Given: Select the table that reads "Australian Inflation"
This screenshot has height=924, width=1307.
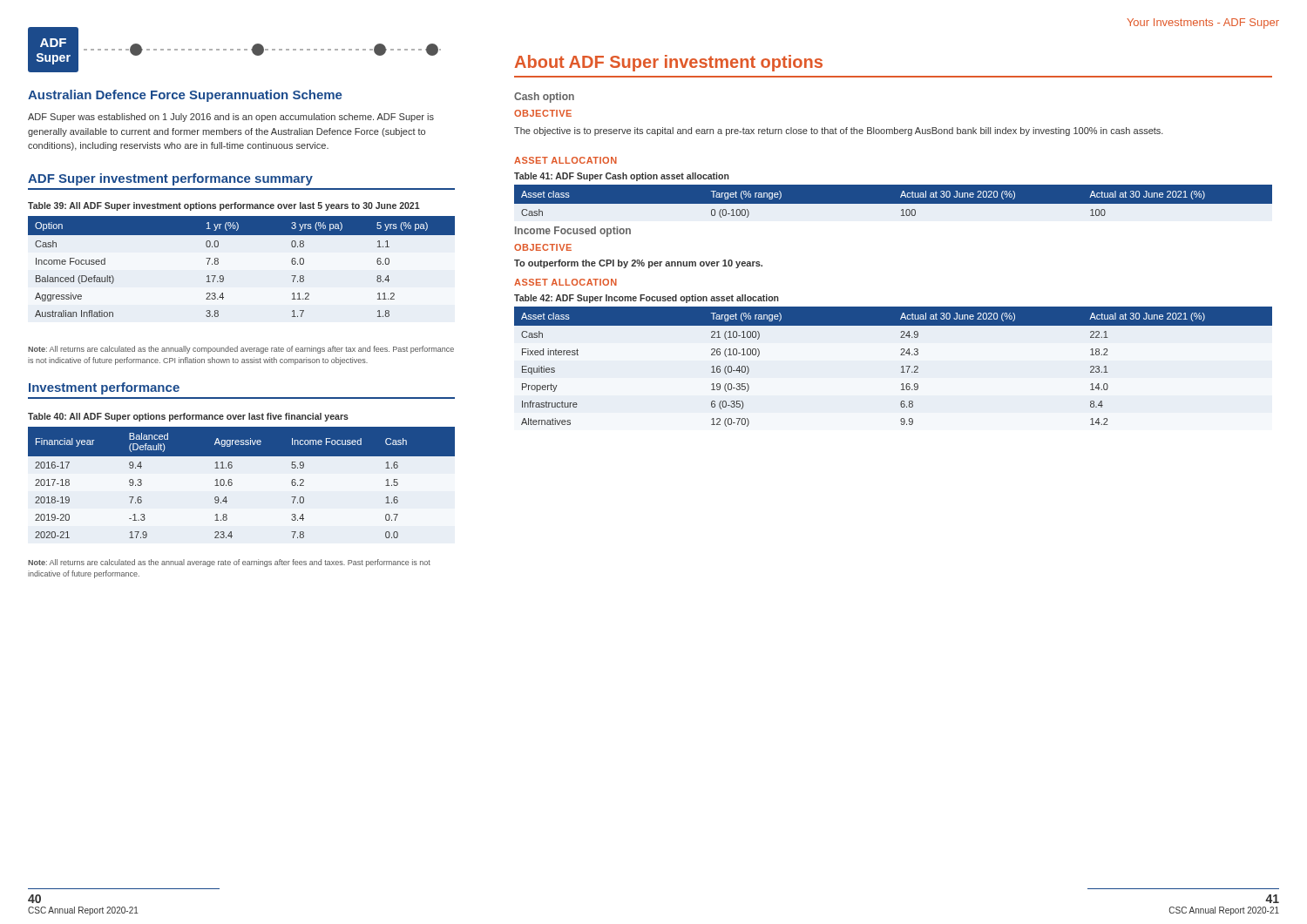Looking at the screenshot, I should [x=241, y=269].
